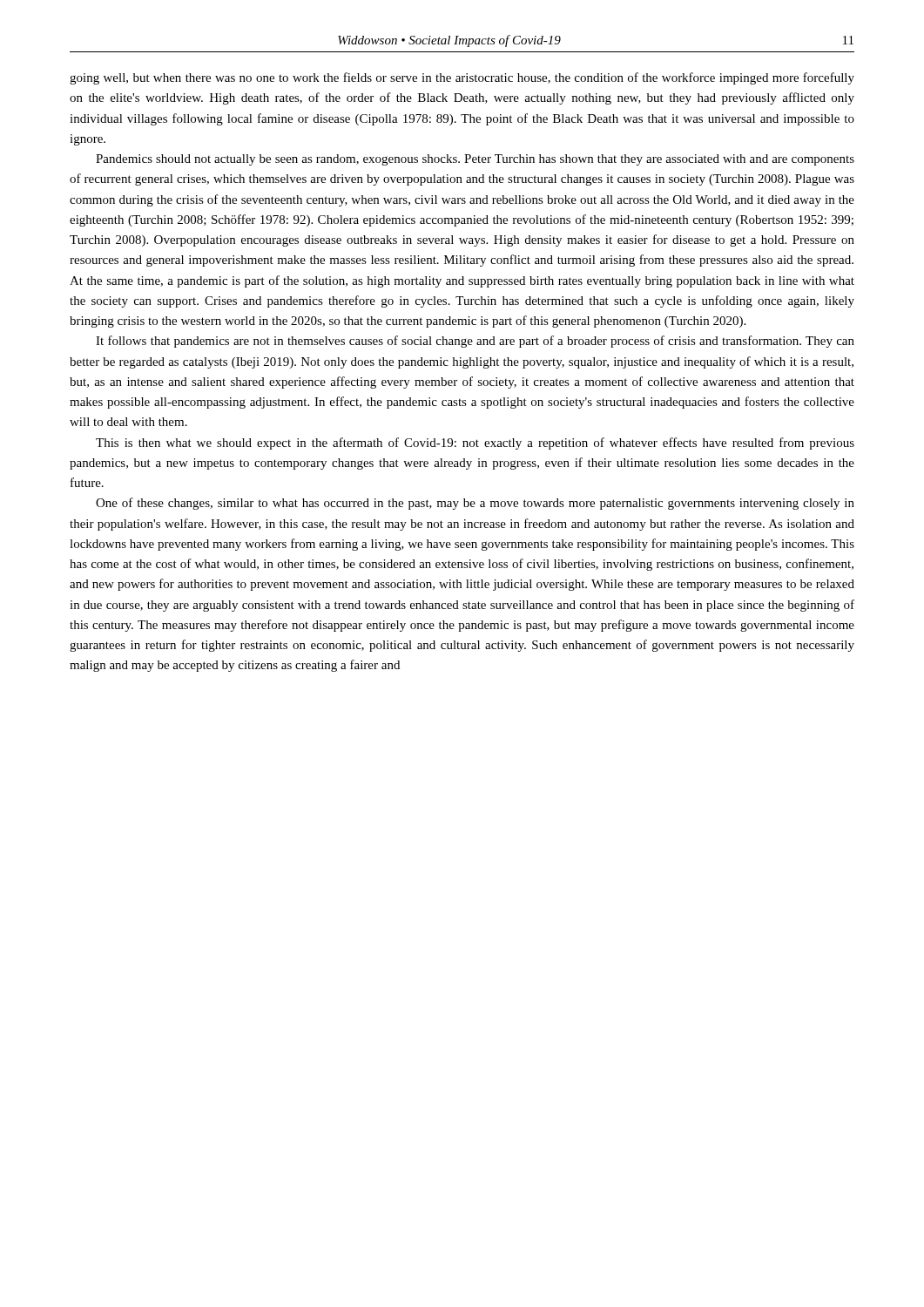Locate the block of text that opens with "Pandemics should not actually be seen"
Screen dimensions: 1307x924
(x=462, y=240)
